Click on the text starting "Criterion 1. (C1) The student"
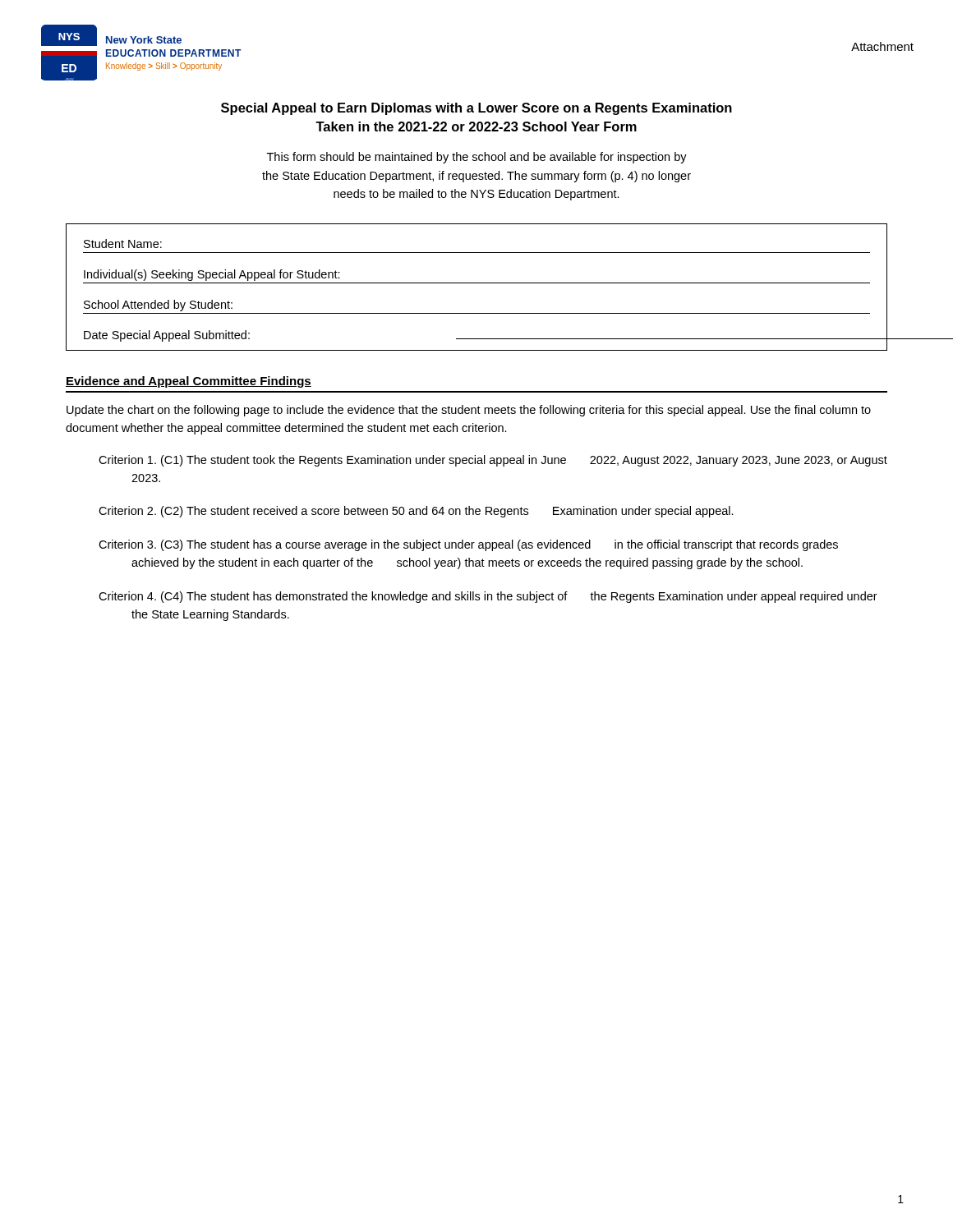 coord(493,469)
